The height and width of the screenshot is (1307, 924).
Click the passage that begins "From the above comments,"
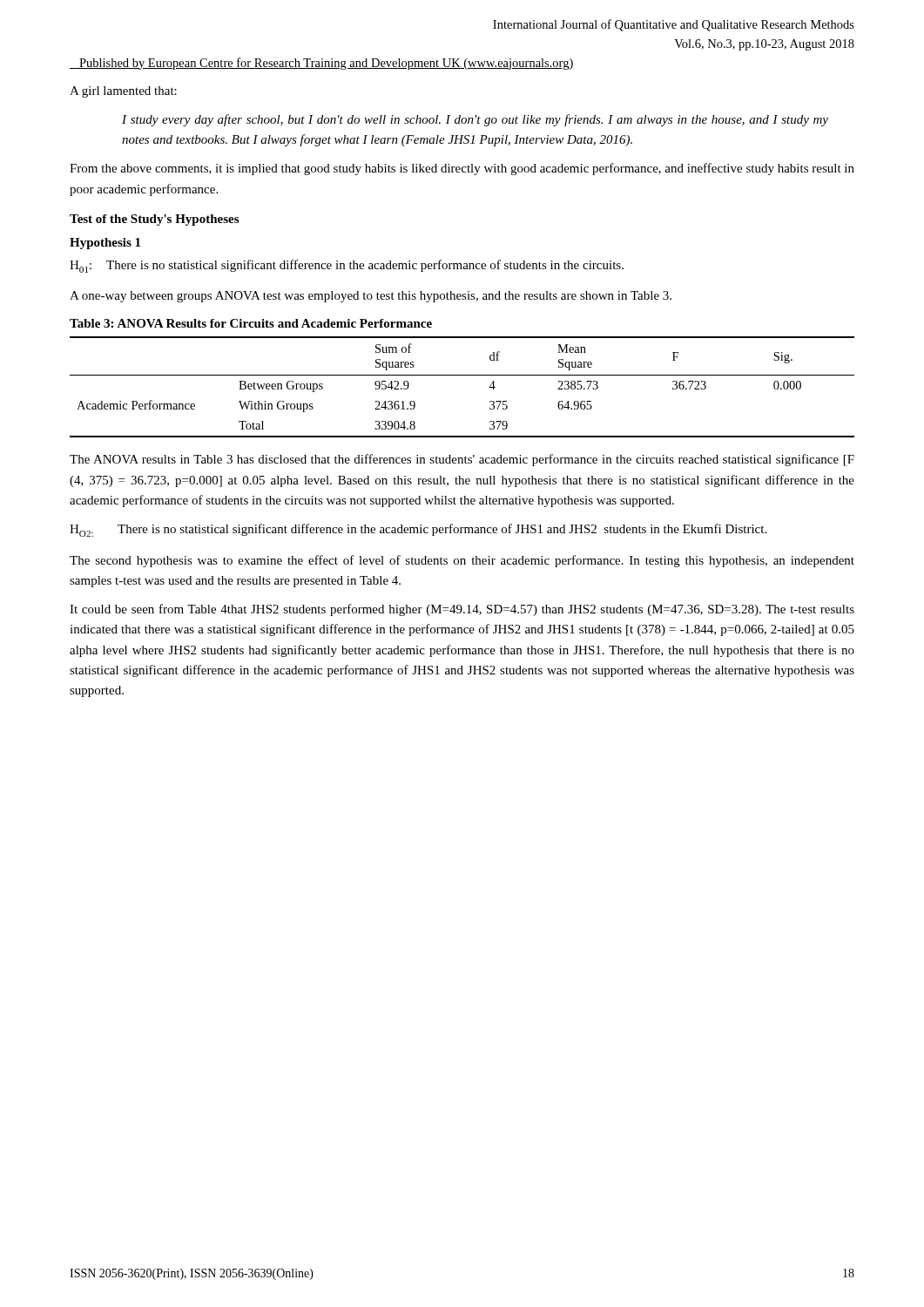pos(462,179)
